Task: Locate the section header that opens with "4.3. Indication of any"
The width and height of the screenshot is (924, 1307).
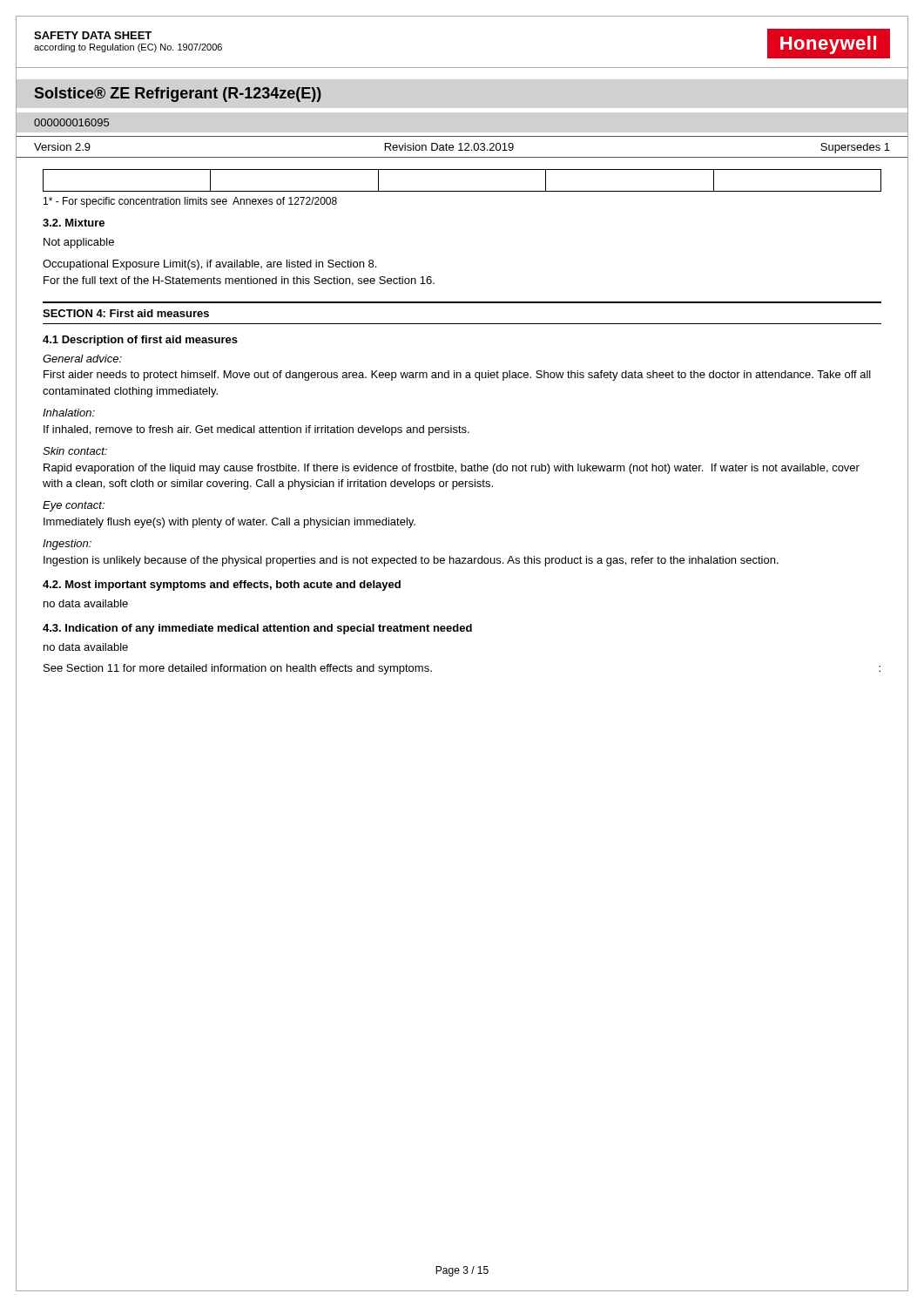Action: [x=258, y=627]
